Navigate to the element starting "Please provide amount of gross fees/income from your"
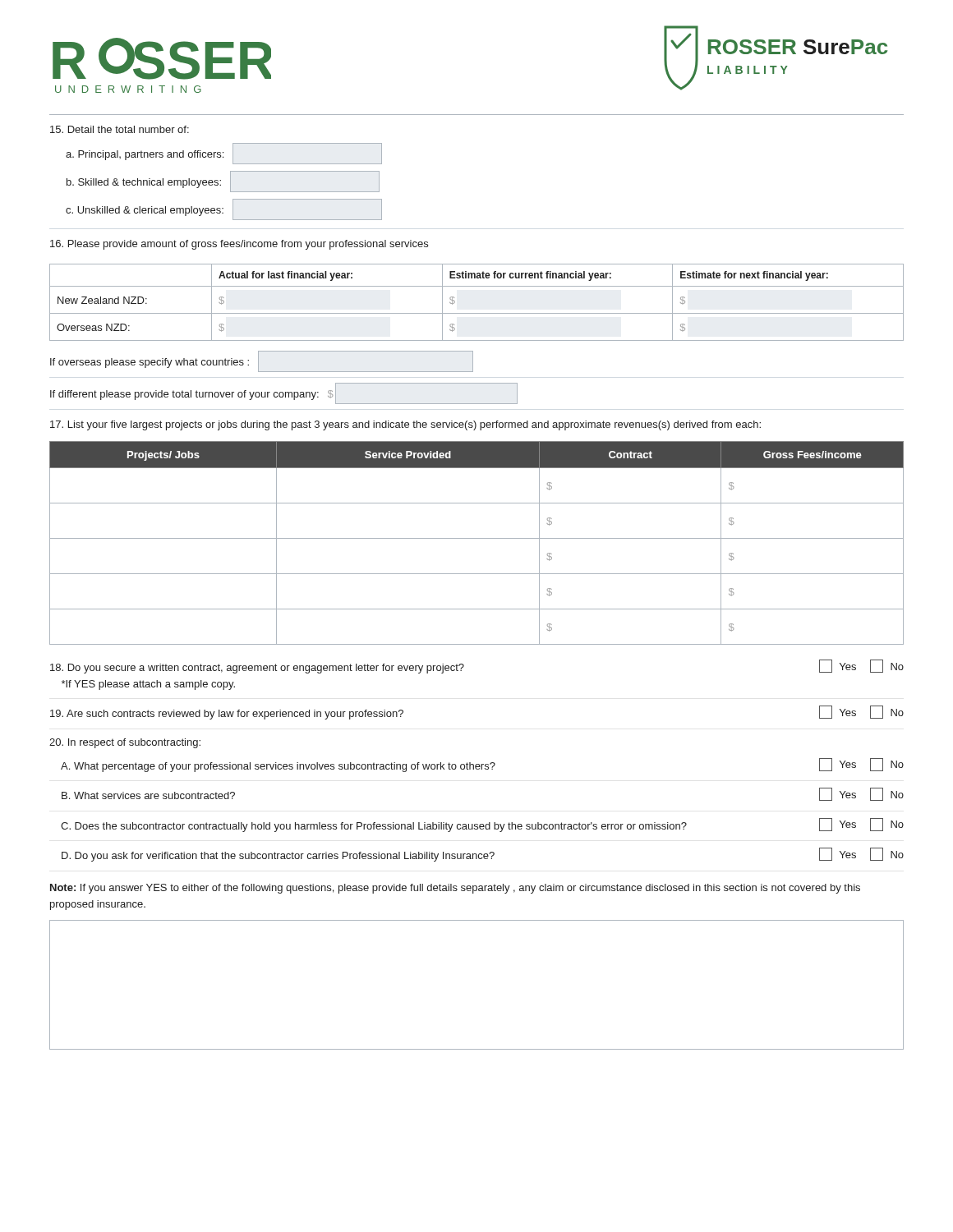Screen dimensions: 1232x953 click(x=239, y=245)
